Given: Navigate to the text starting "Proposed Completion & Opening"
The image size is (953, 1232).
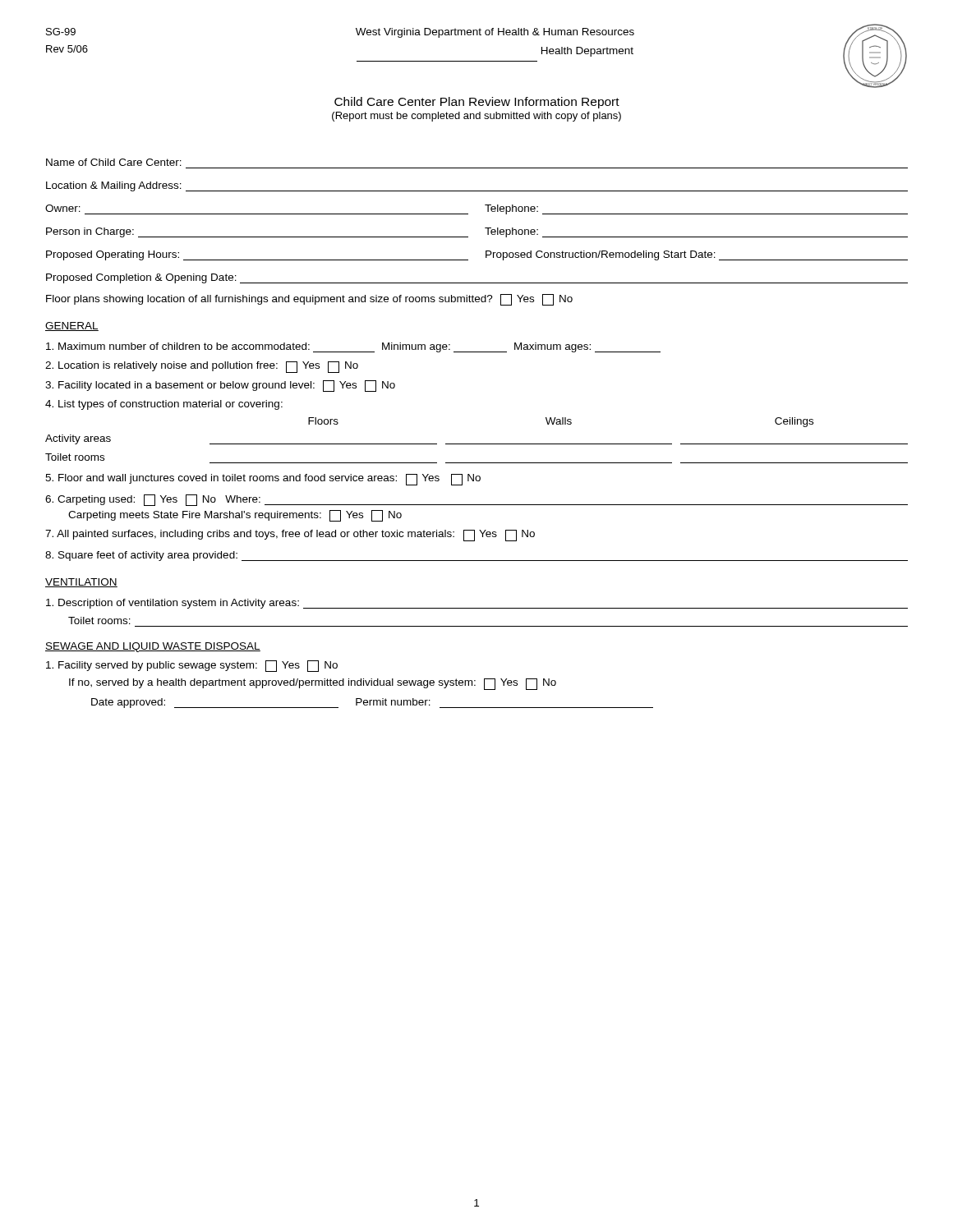Looking at the screenshot, I should [476, 276].
